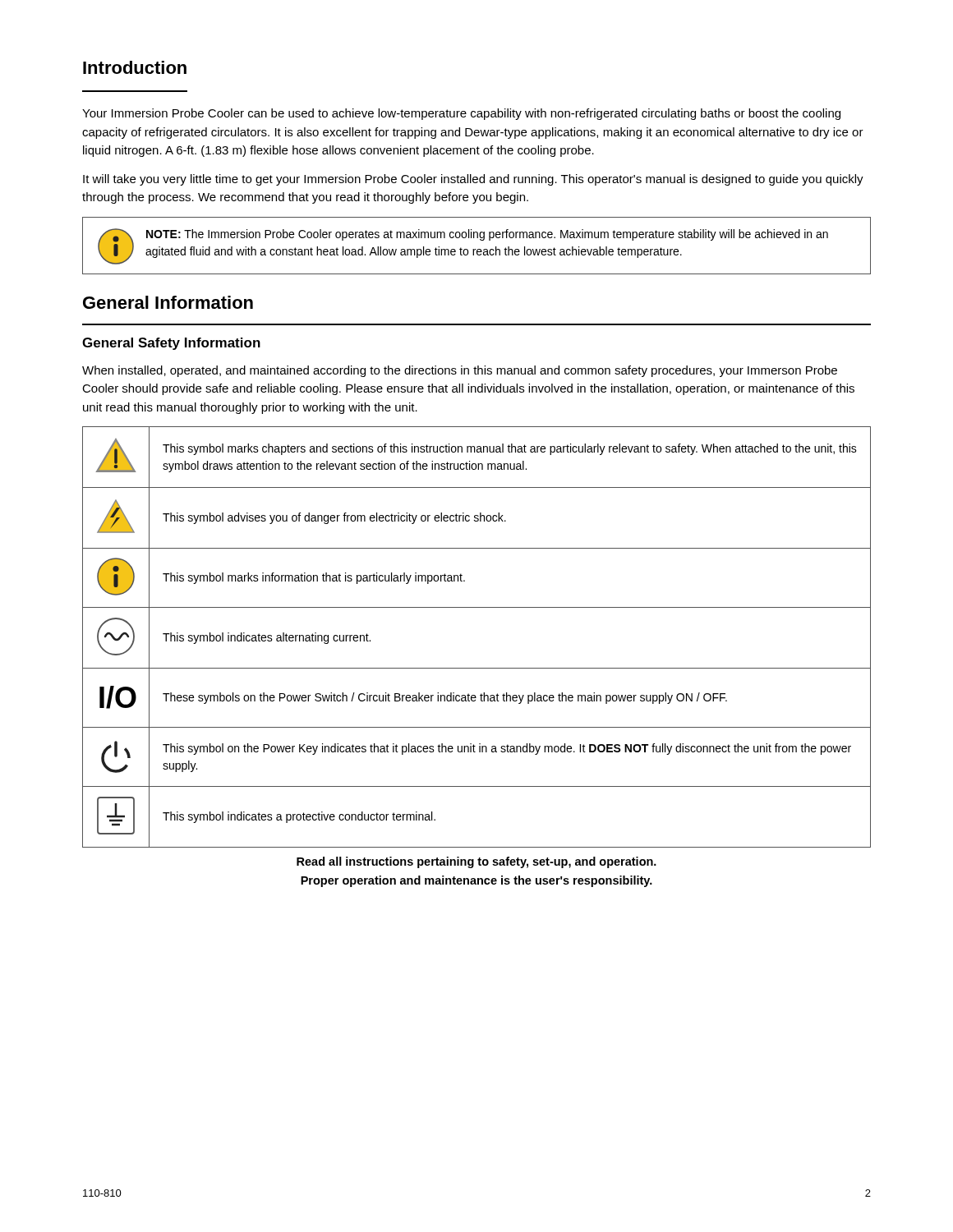Screen dimensions: 1232x953
Task: Locate the block of text that opens with "It will take you very little time to"
Action: point(473,187)
